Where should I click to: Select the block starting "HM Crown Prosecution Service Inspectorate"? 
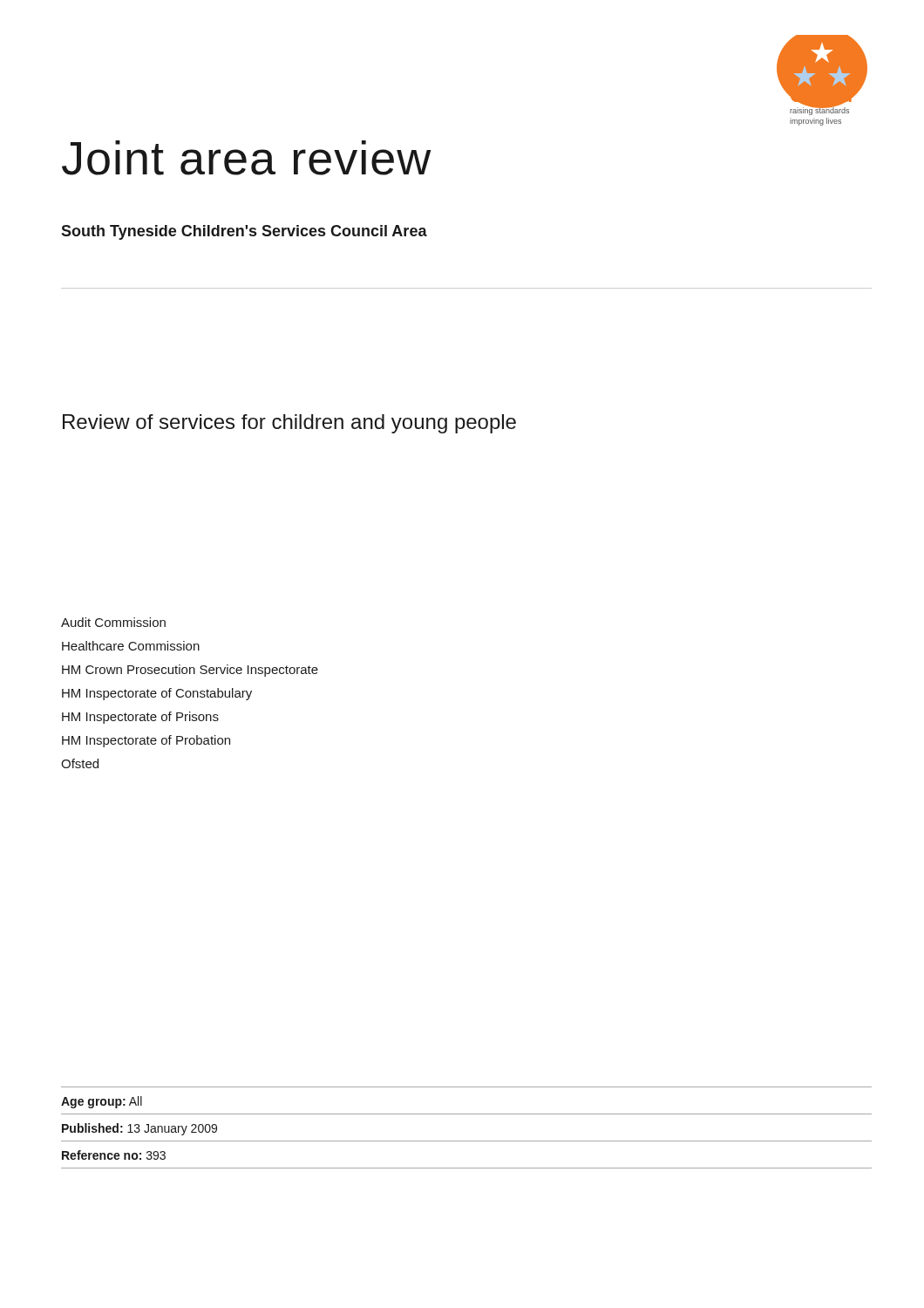(190, 669)
